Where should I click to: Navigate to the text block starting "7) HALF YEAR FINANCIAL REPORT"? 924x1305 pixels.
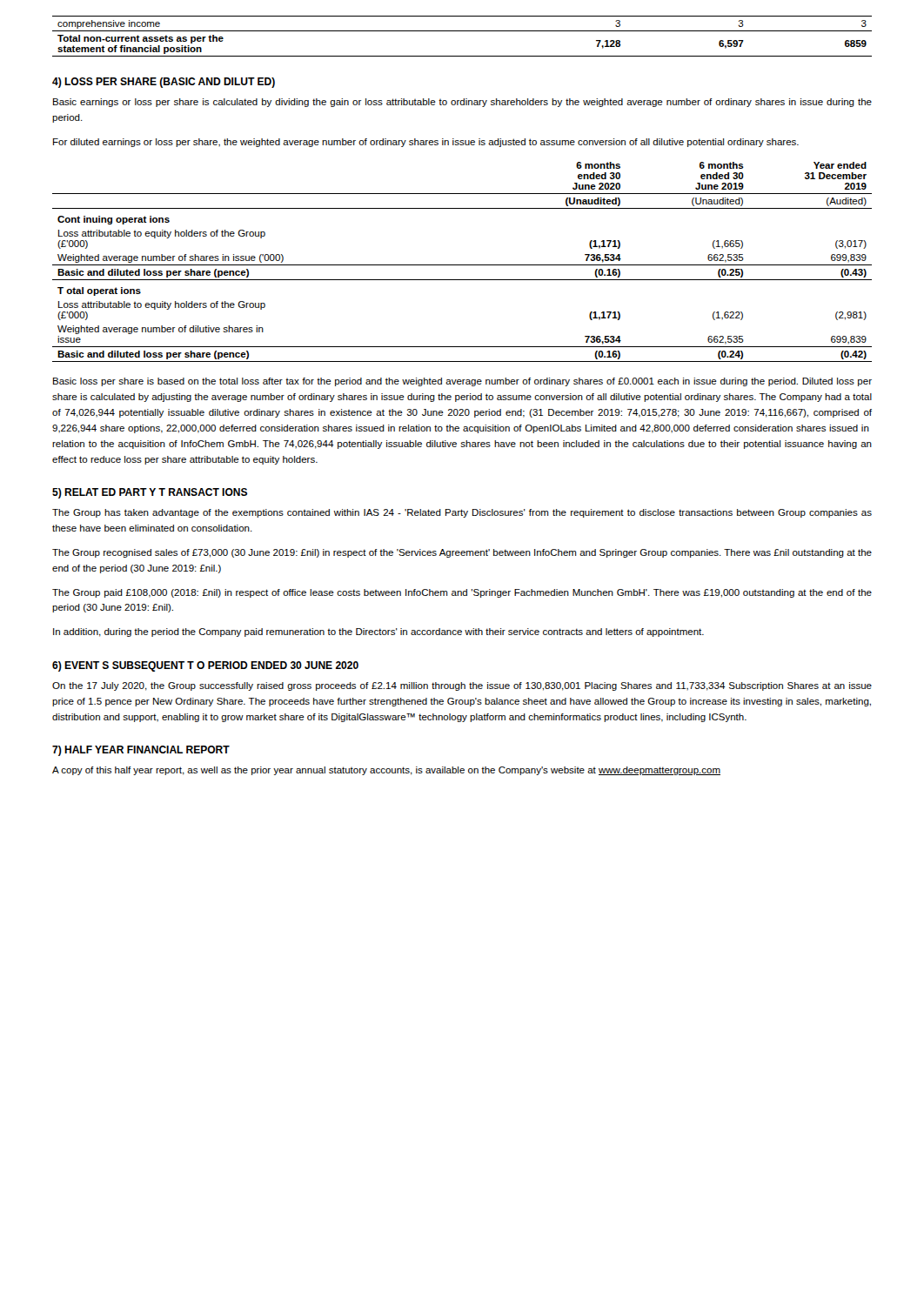(x=141, y=750)
